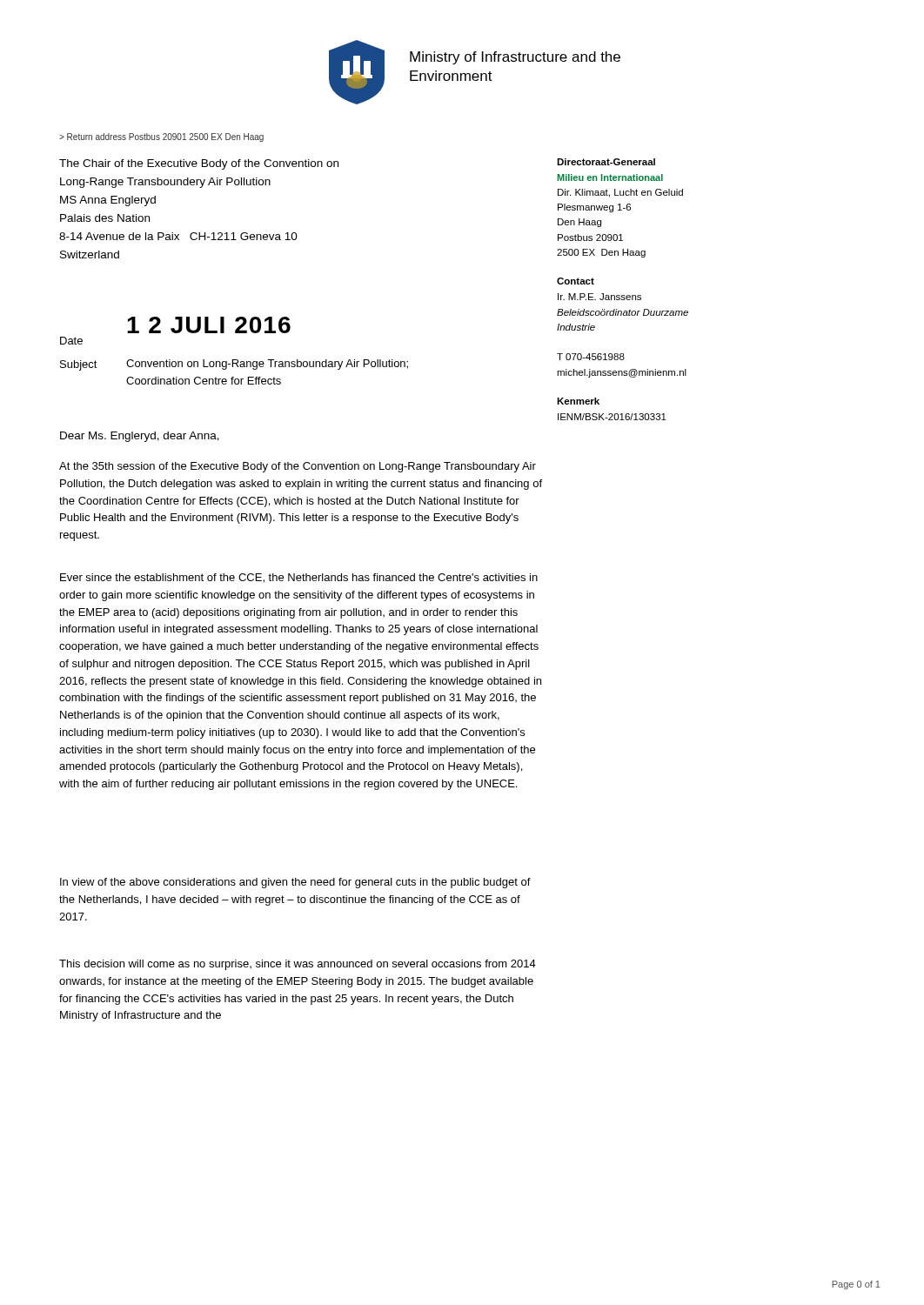Locate the text with the text "Kenmerk IENM/BSK-2016/130331"

(578, 401)
